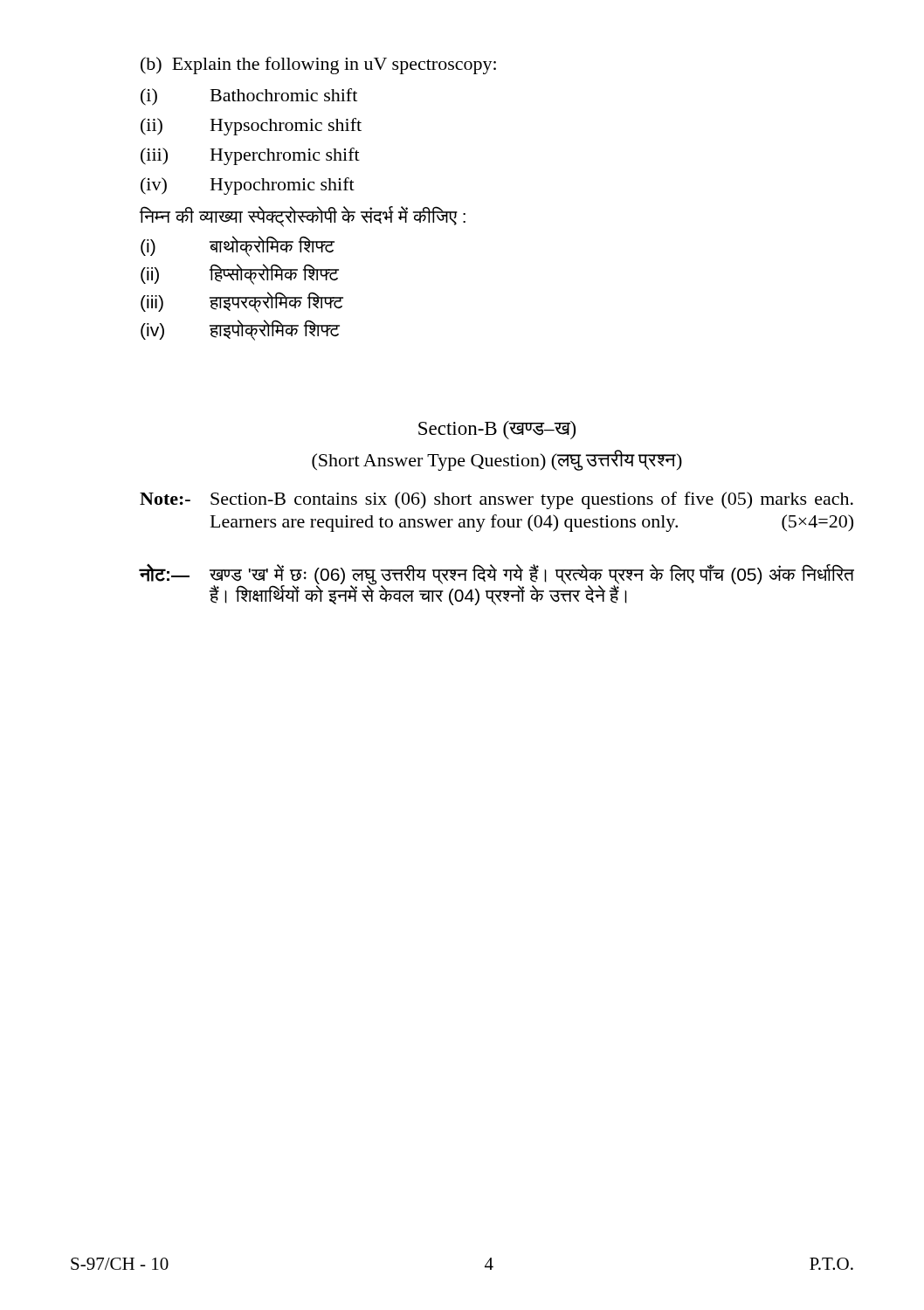Click on the list item that says "(iv) Hypochromic shift"
924x1310 pixels.
click(247, 184)
